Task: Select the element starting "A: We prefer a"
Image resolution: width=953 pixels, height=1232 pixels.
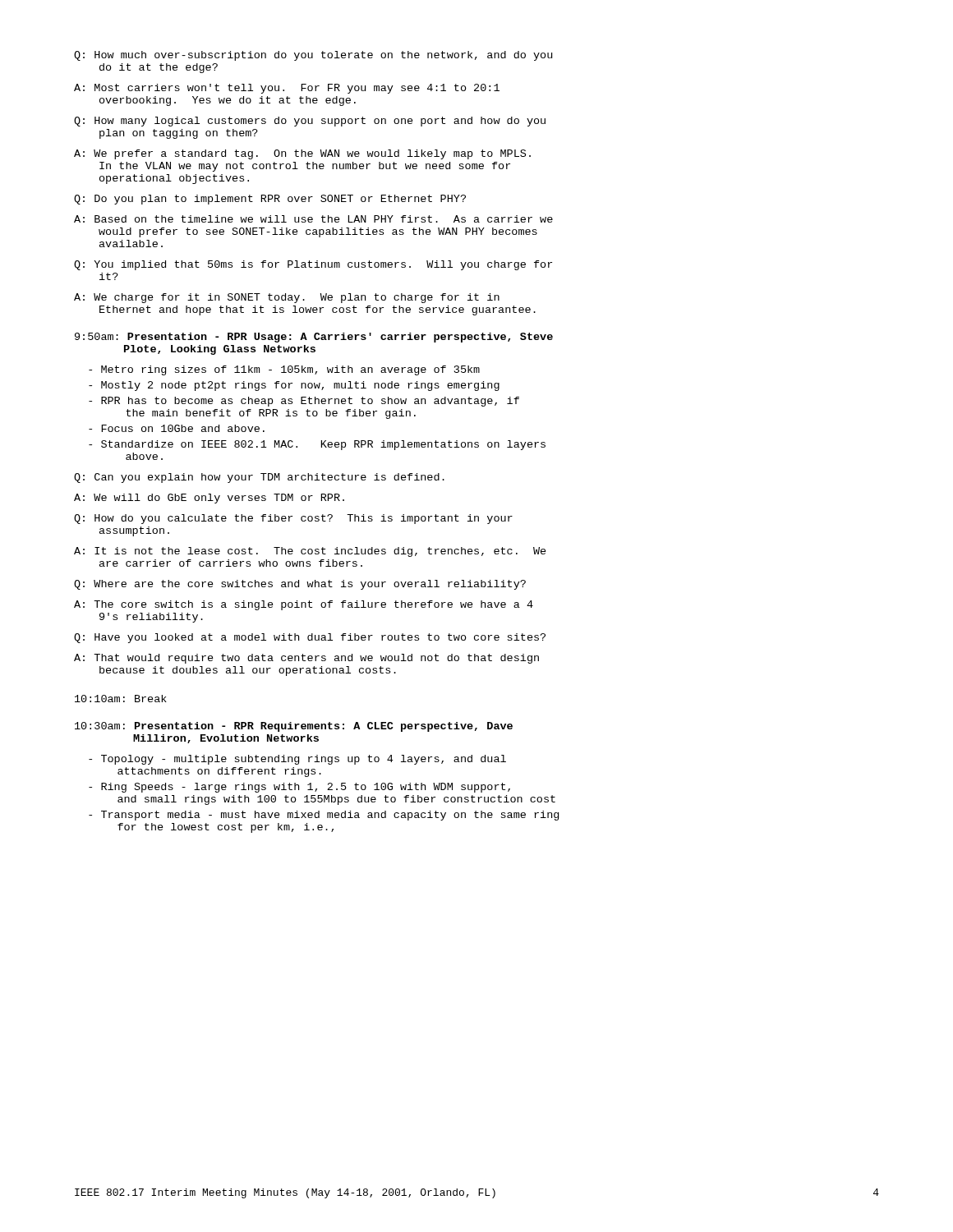Action: pos(476,166)
